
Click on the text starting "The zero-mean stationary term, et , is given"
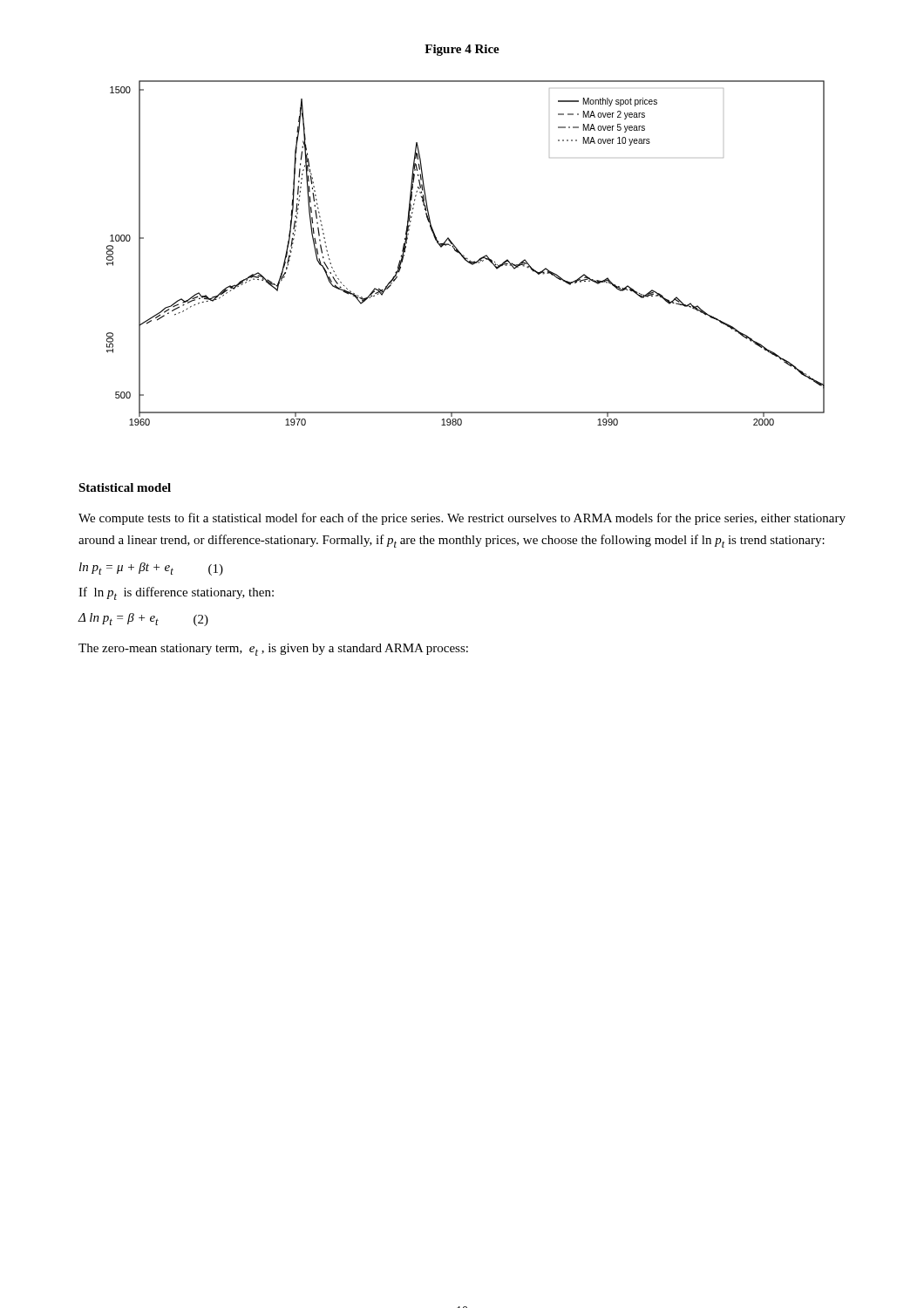click(274, 650)
